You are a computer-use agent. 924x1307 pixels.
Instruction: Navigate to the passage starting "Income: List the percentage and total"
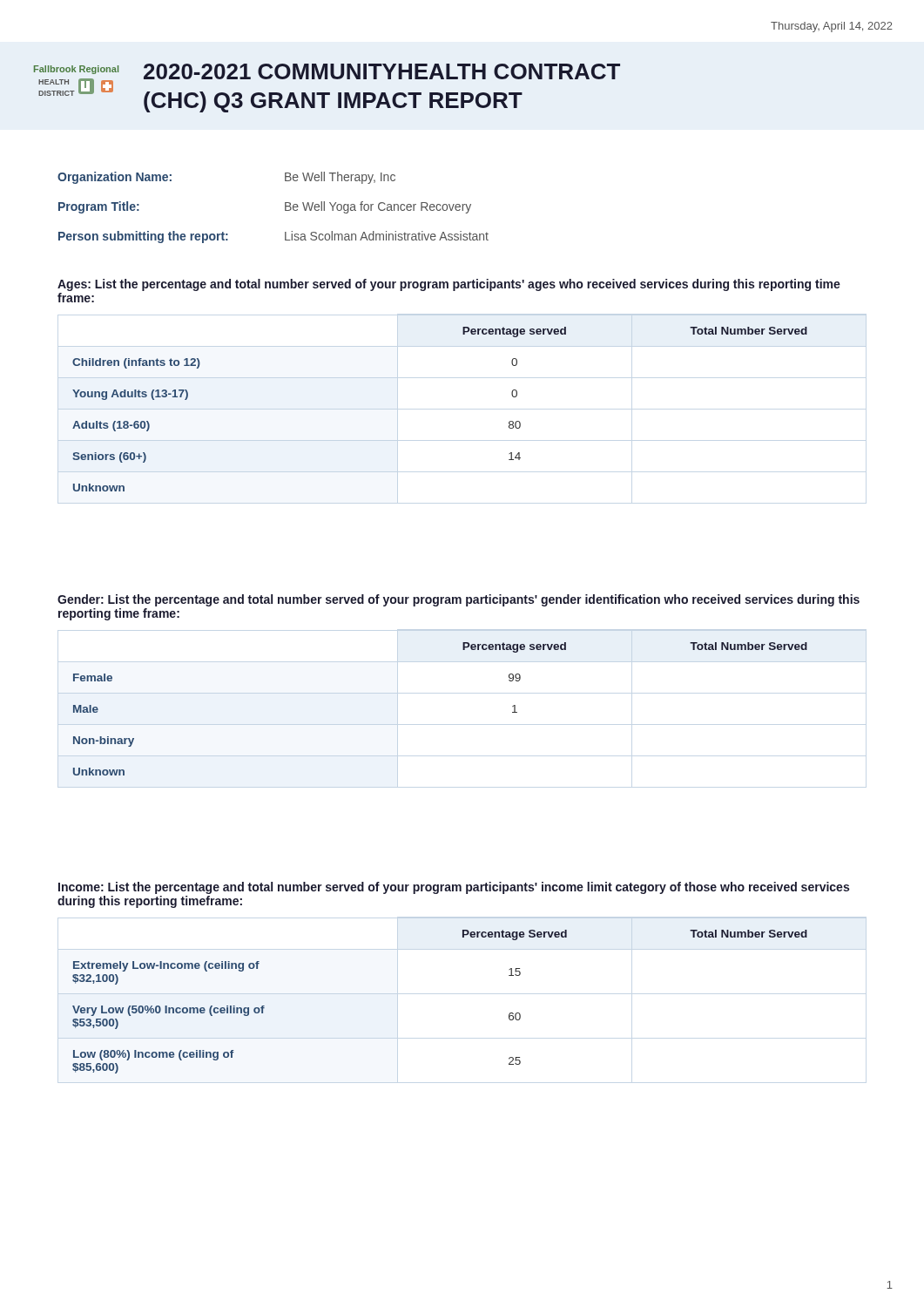[x=454, y=894]
